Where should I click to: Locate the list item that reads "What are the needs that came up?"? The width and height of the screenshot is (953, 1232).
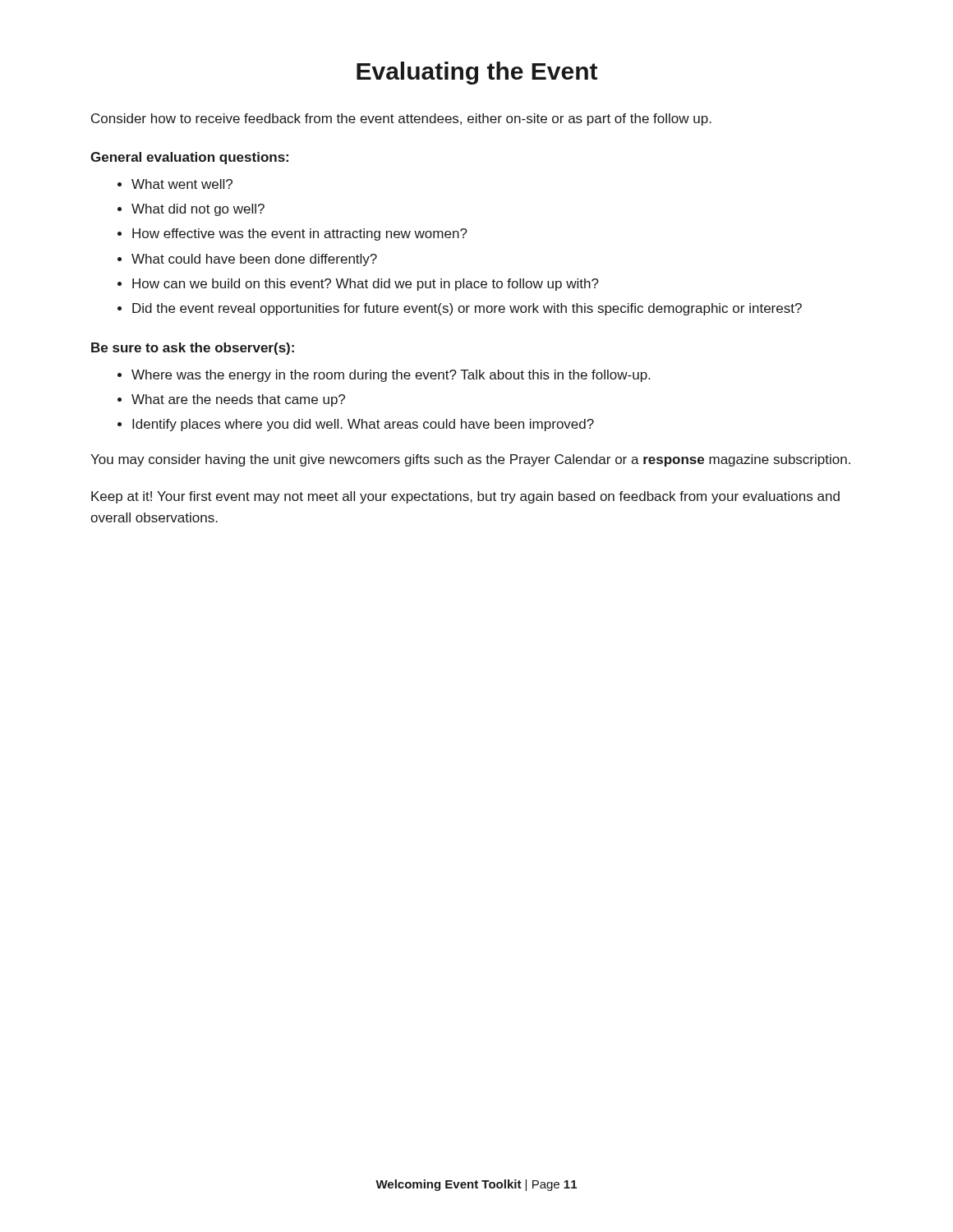click(239, 399)
